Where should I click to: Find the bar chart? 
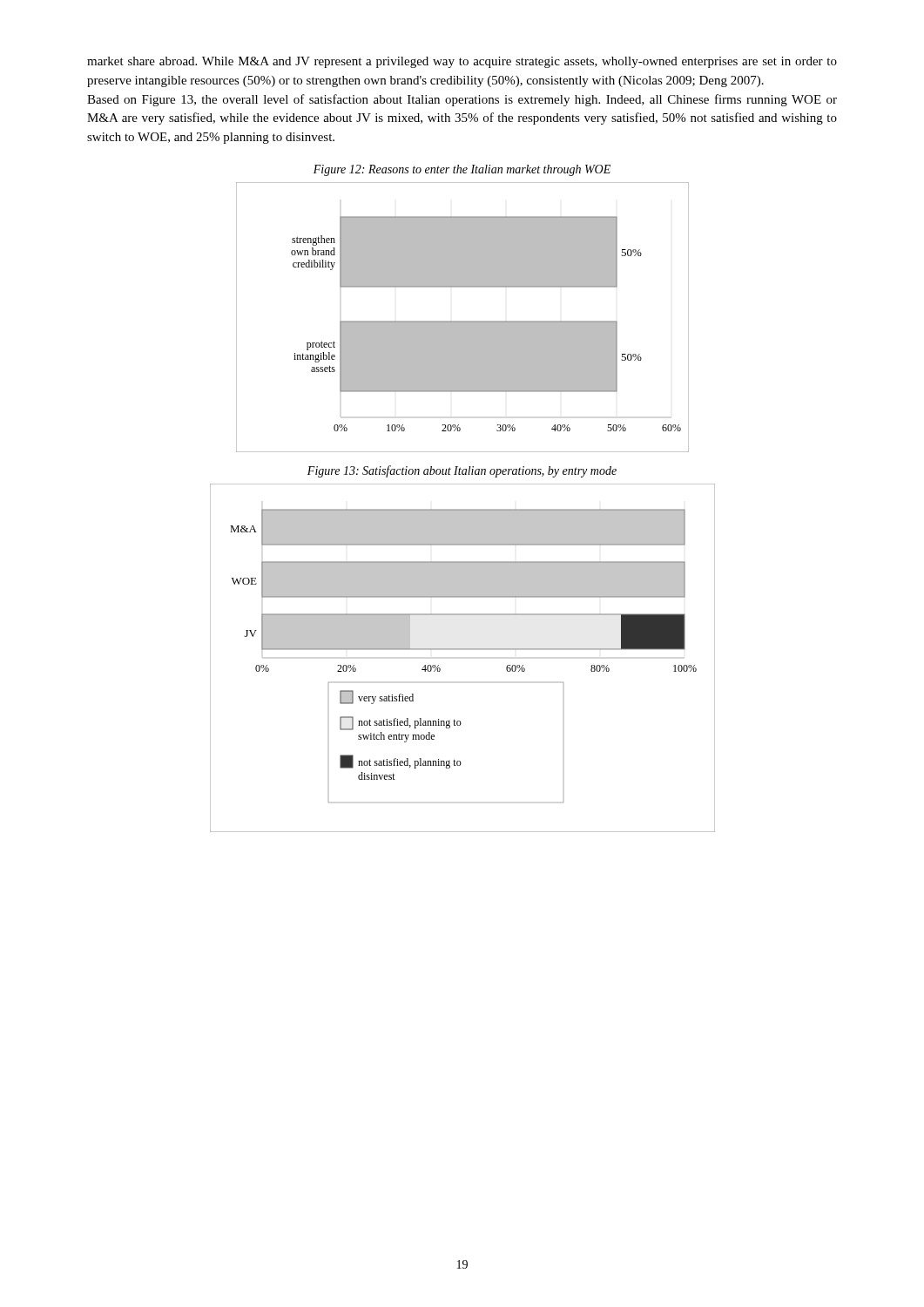[462, 317]
